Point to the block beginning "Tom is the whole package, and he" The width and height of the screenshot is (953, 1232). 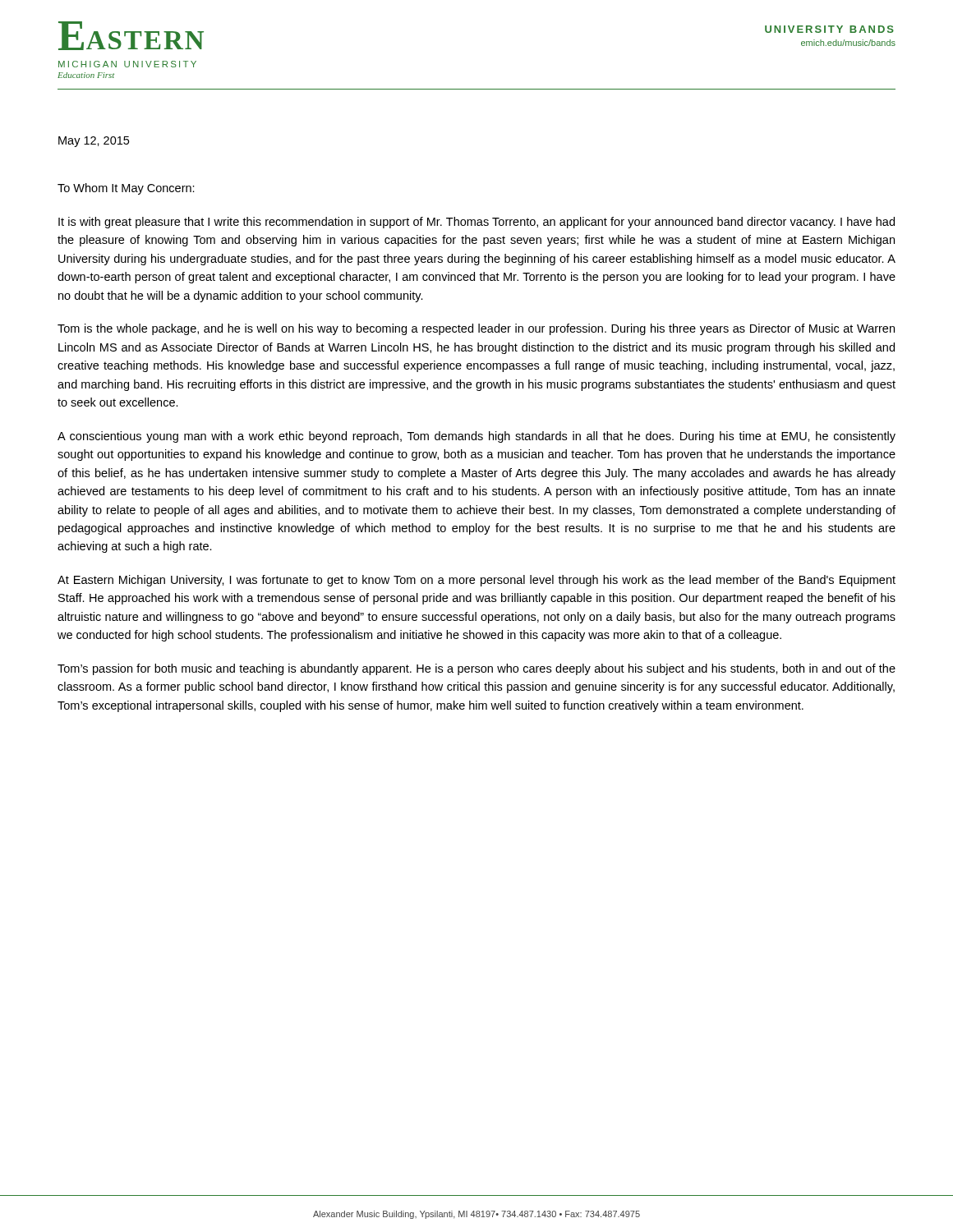point(476,366)
